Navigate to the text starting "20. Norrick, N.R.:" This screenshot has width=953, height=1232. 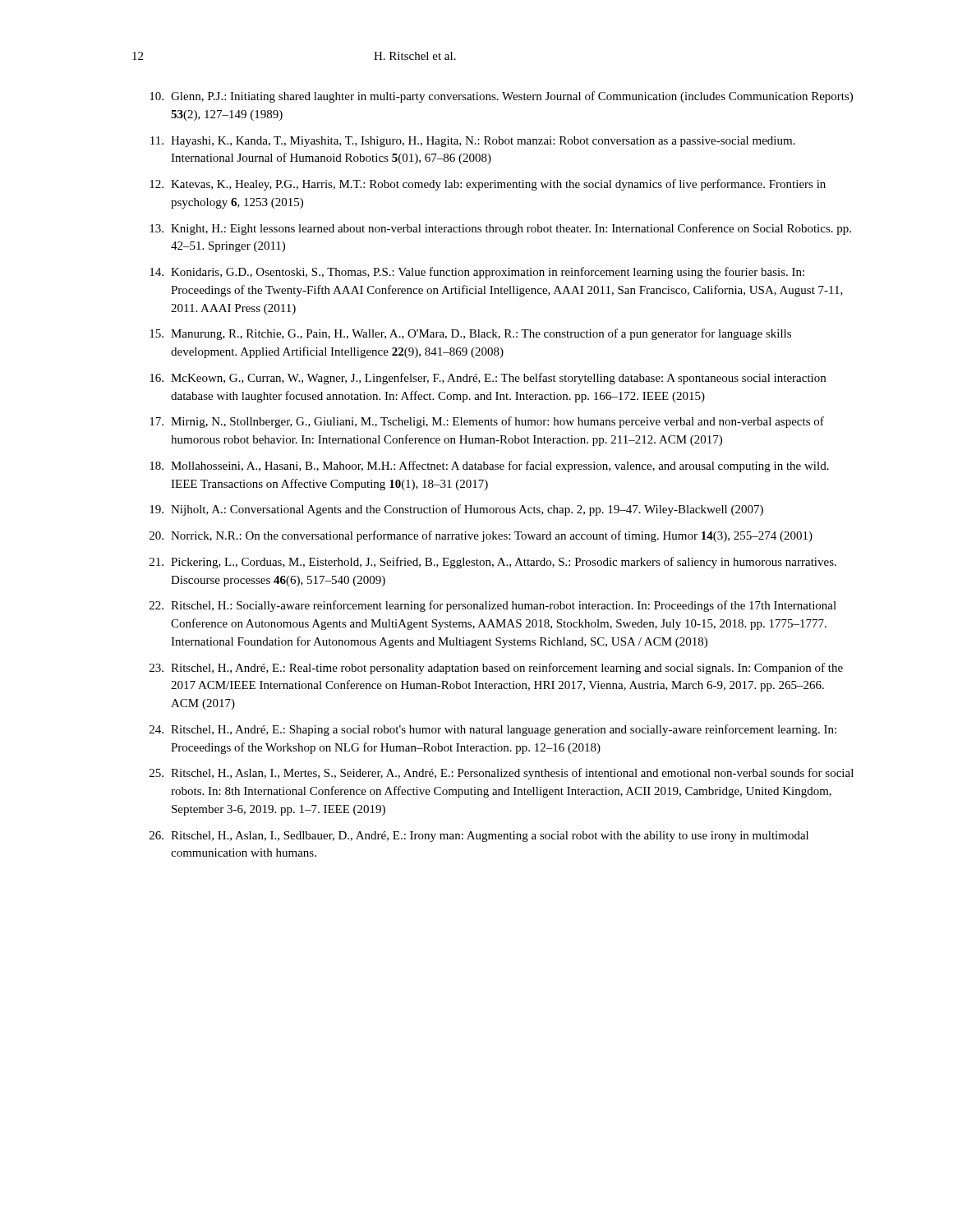[x=493, y=536]
